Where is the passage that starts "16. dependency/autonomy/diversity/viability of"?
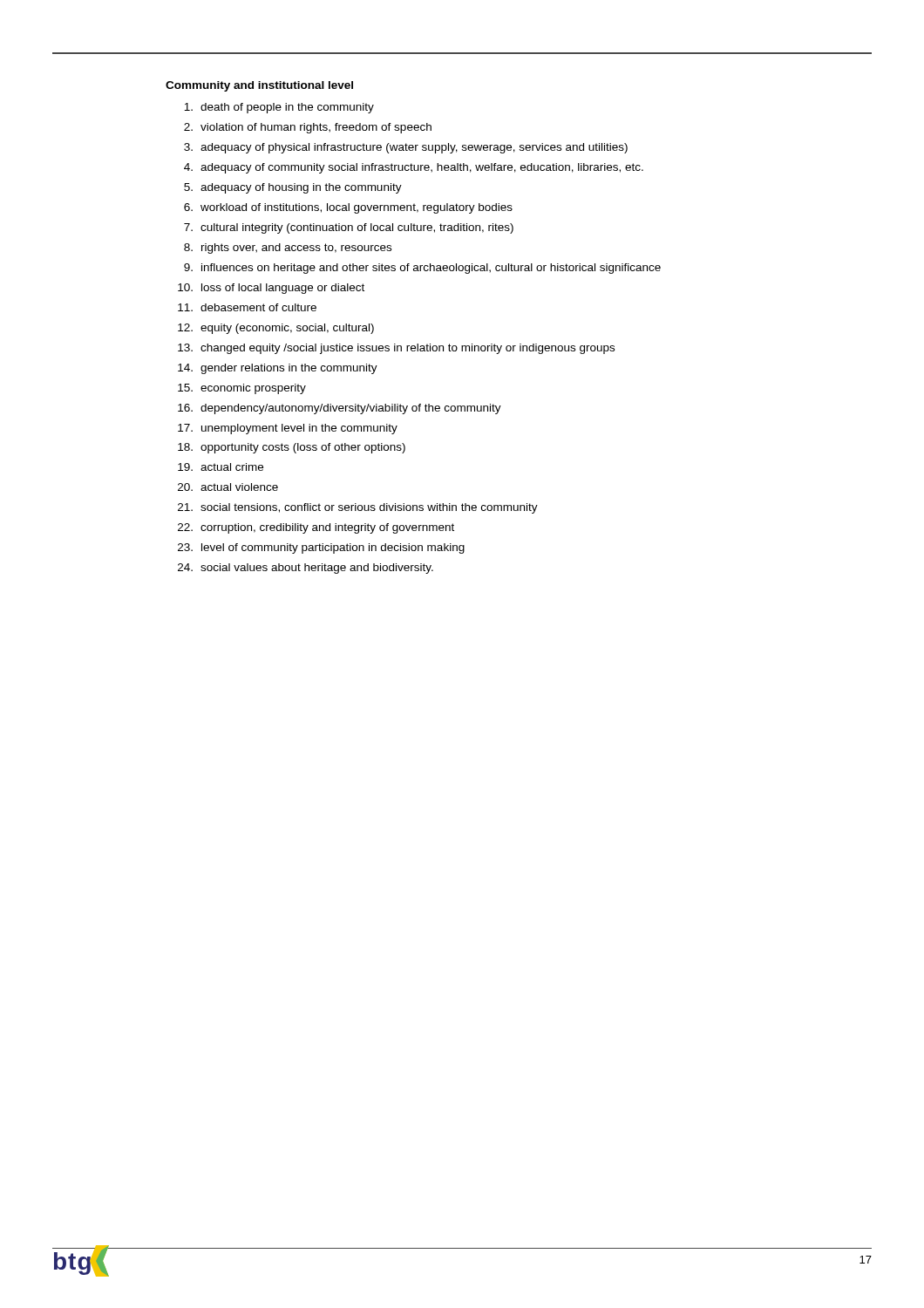The width and height of the screenshot is (924, 1308). 333,408
